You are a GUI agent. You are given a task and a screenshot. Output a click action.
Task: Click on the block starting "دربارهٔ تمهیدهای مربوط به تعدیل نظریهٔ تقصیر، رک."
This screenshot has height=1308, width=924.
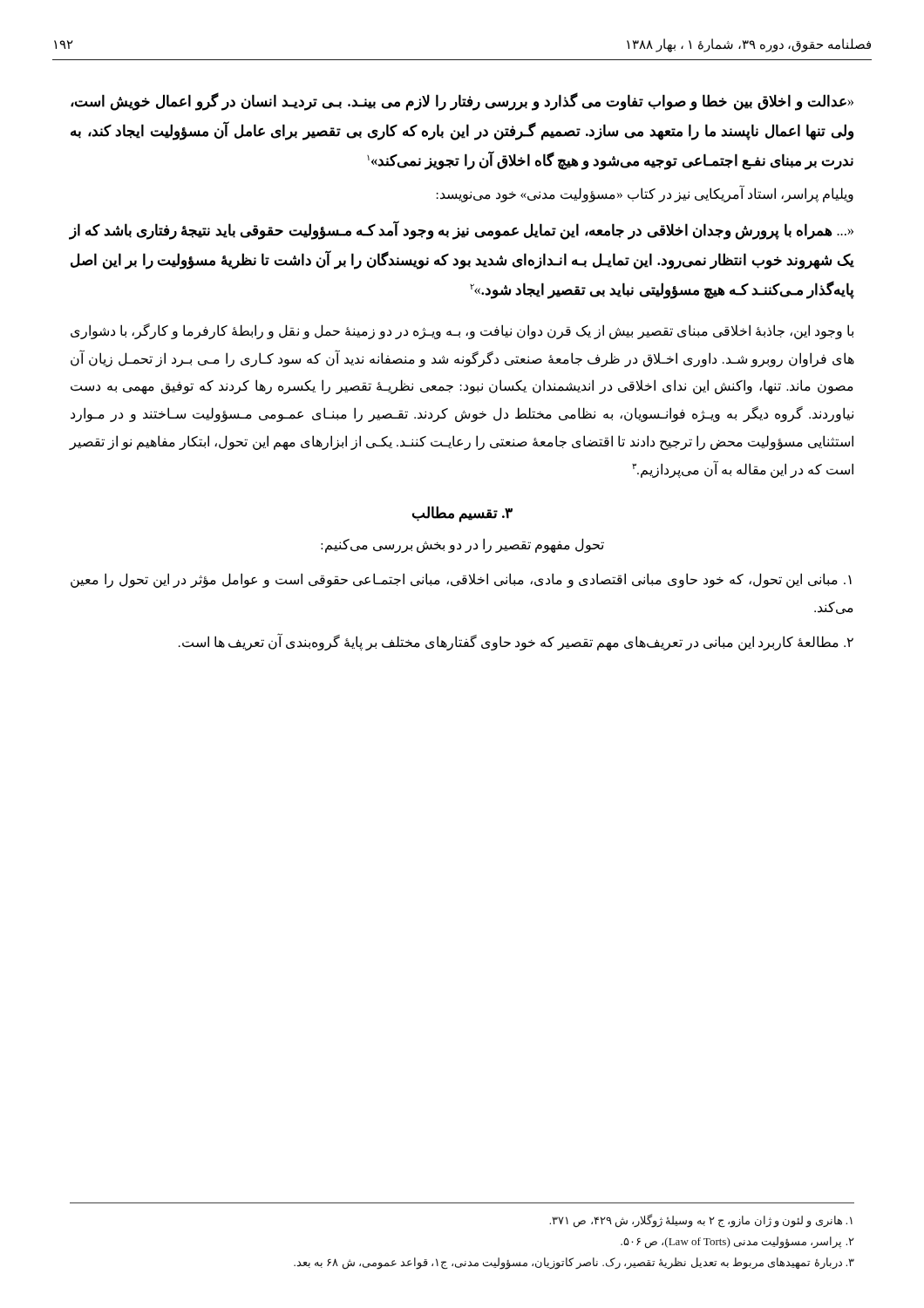click(574, 1262)
